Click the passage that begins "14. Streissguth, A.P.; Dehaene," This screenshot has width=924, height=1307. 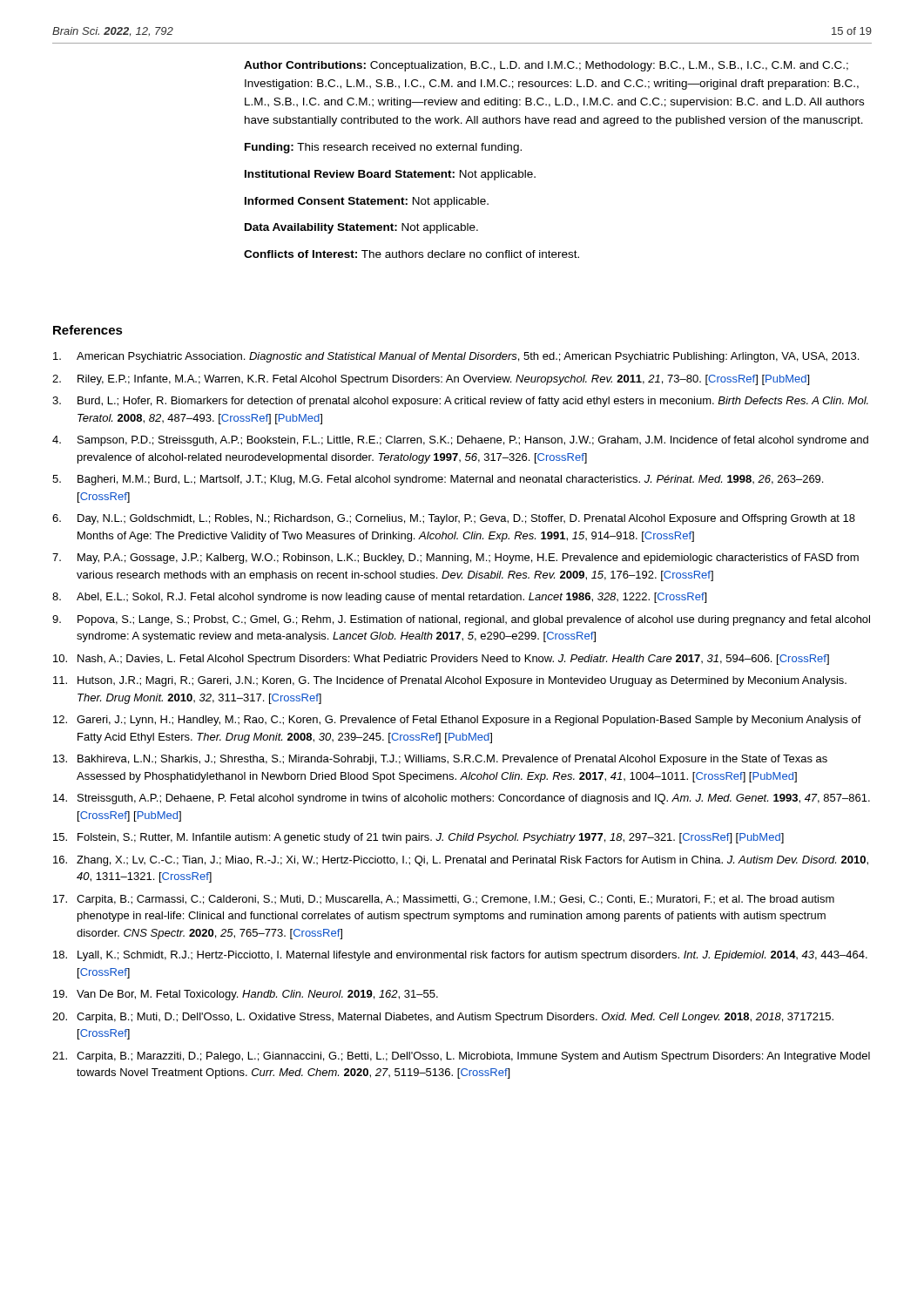click(x=462, y=806)
